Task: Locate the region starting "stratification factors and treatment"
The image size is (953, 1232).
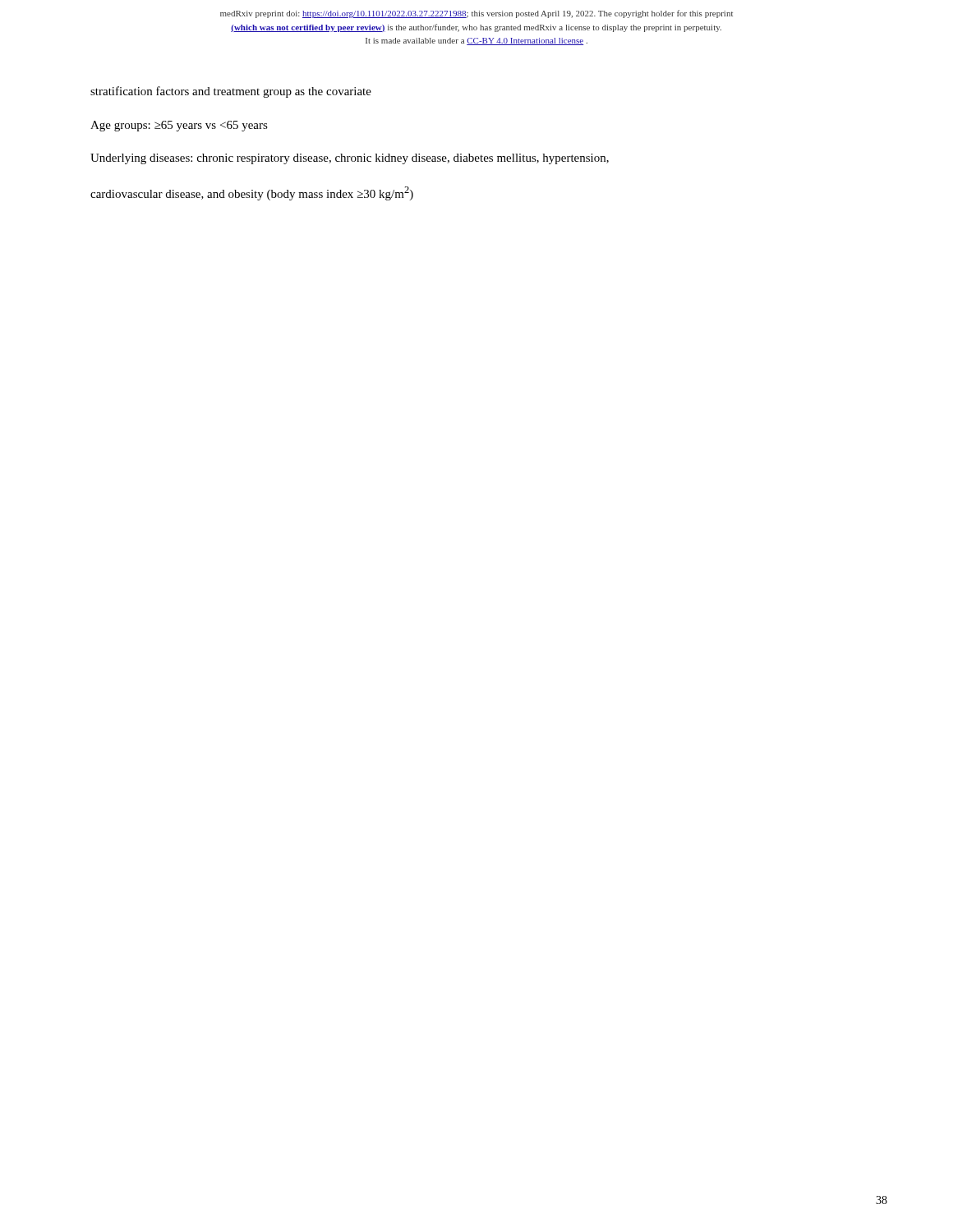Action: click(x=231, y=91)
